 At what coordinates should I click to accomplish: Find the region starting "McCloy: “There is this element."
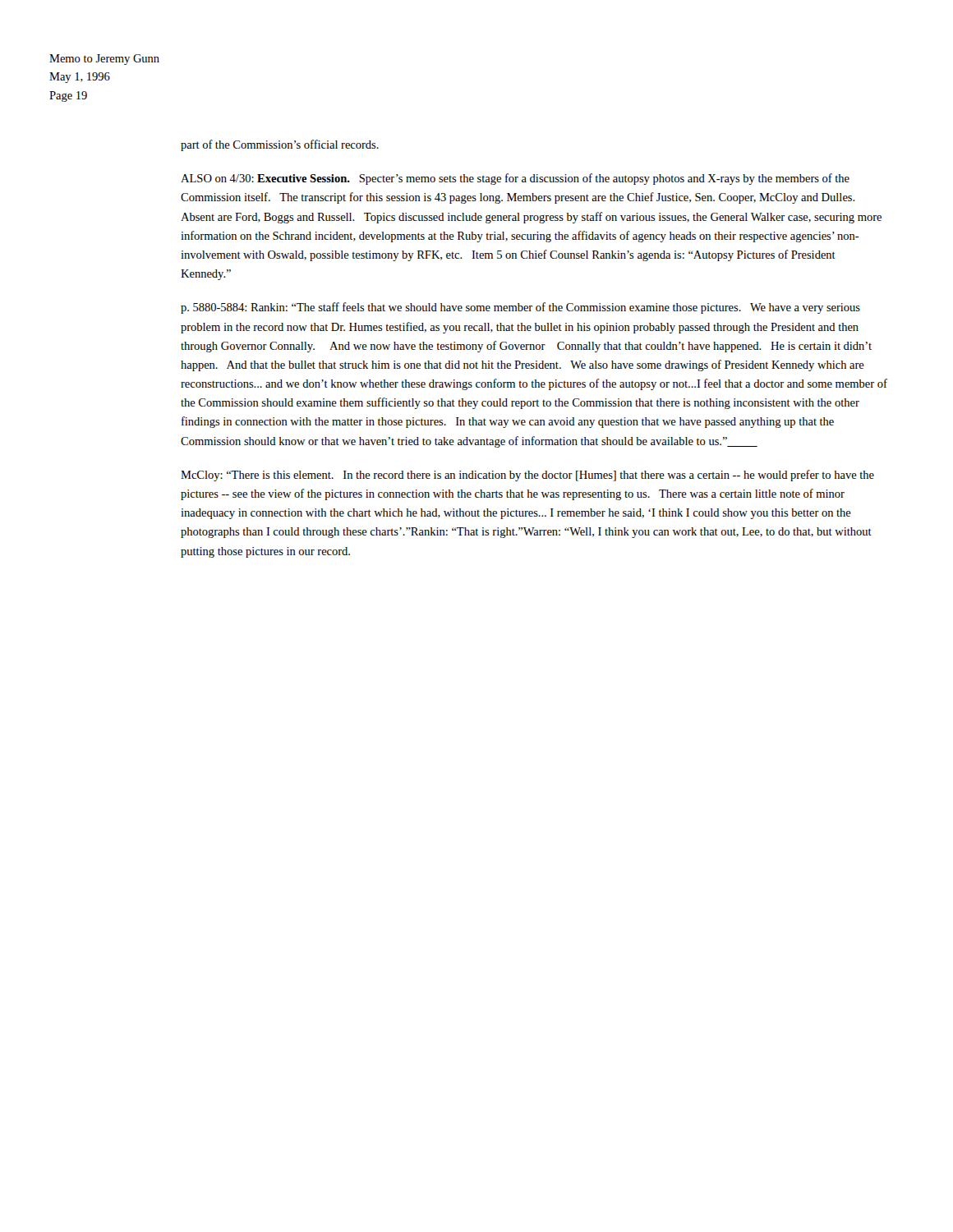(x=527, y=513)
